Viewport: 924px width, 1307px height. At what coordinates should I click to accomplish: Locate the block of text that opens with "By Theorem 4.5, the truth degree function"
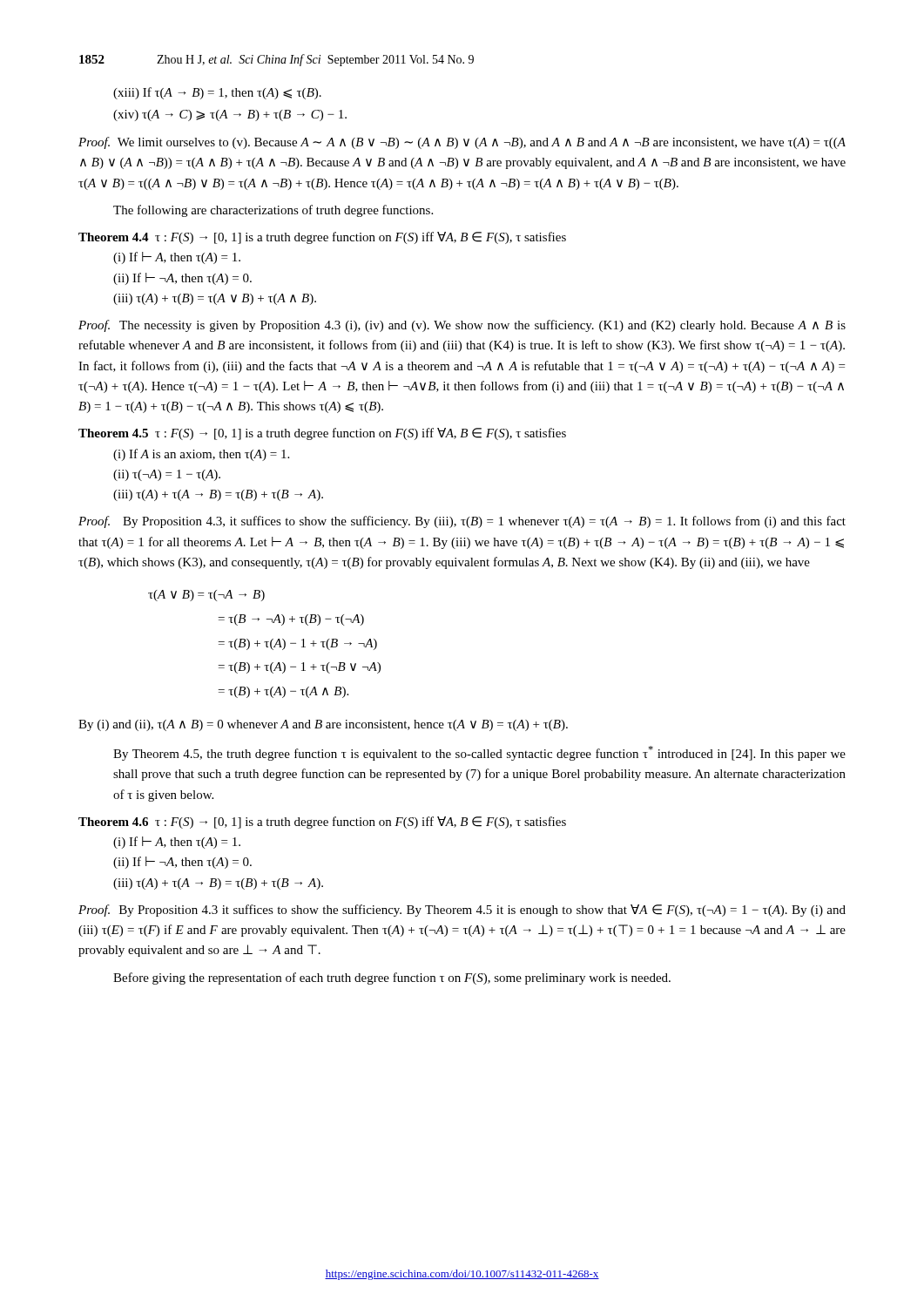tap(479, 772)
